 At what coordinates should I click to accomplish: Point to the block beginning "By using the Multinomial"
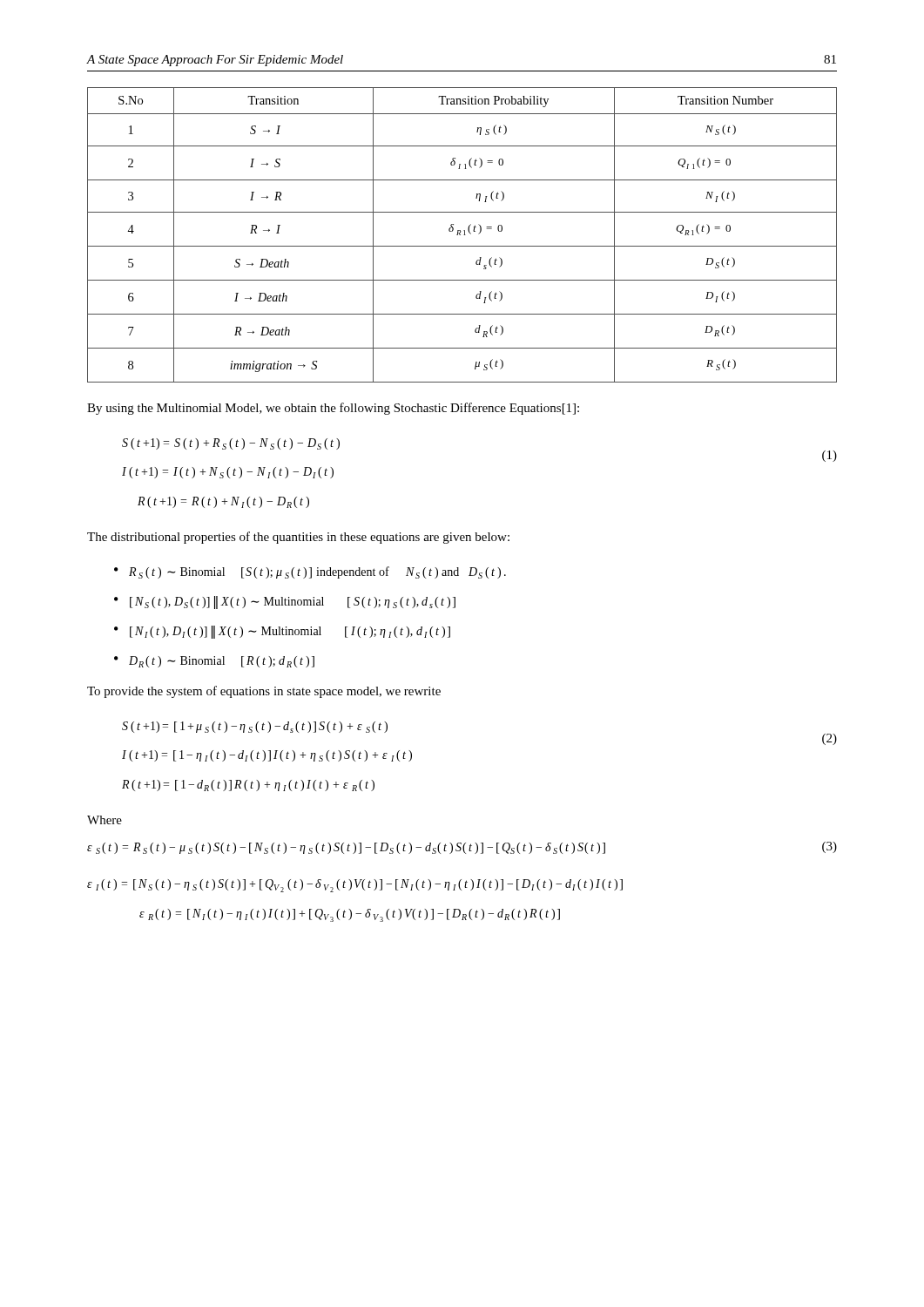pos(334,408)
